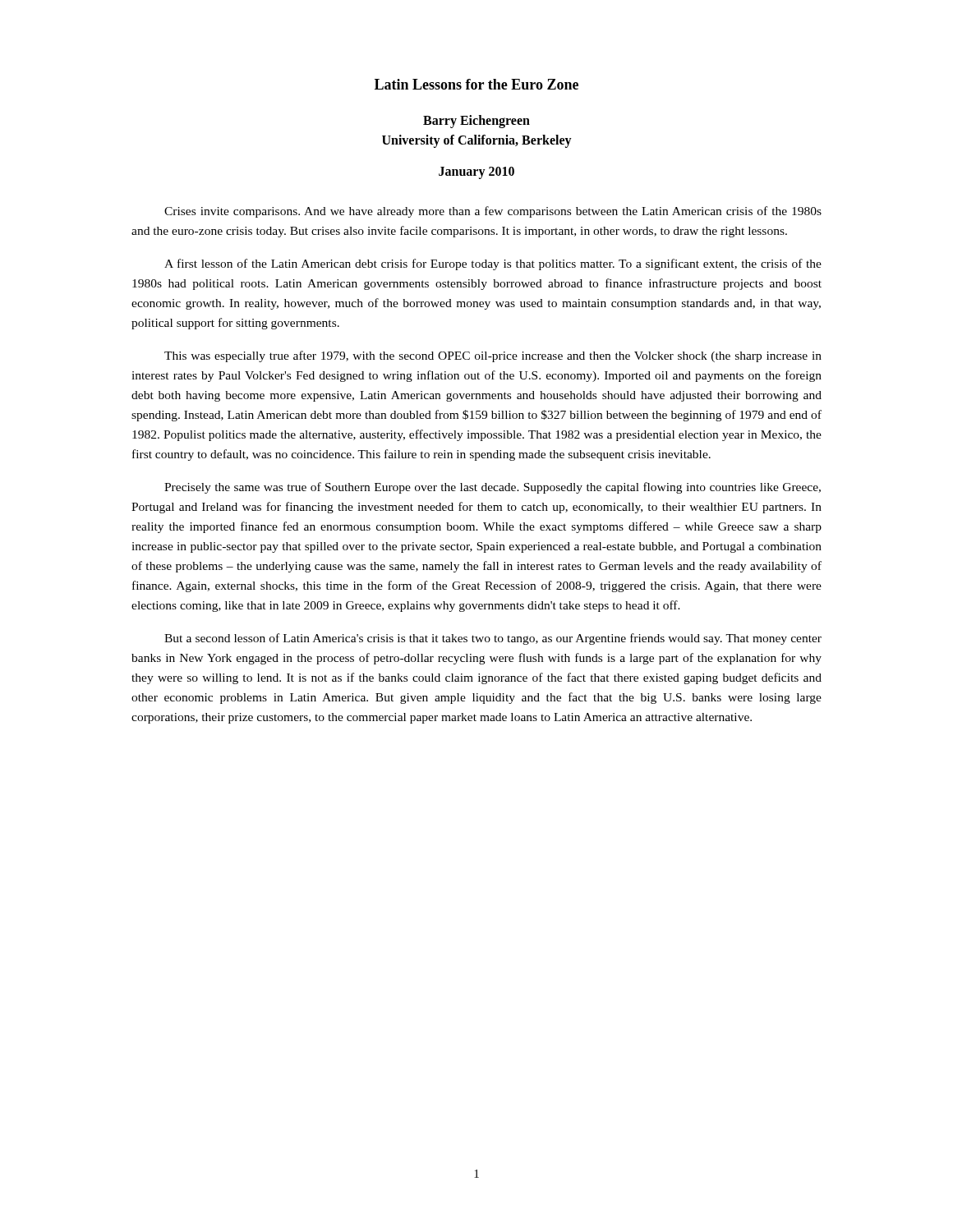Navigate to the passage starting "Latin Lessons for the Euro Zone"
This screenshot has height=1232, width=953.
[476, 85]
